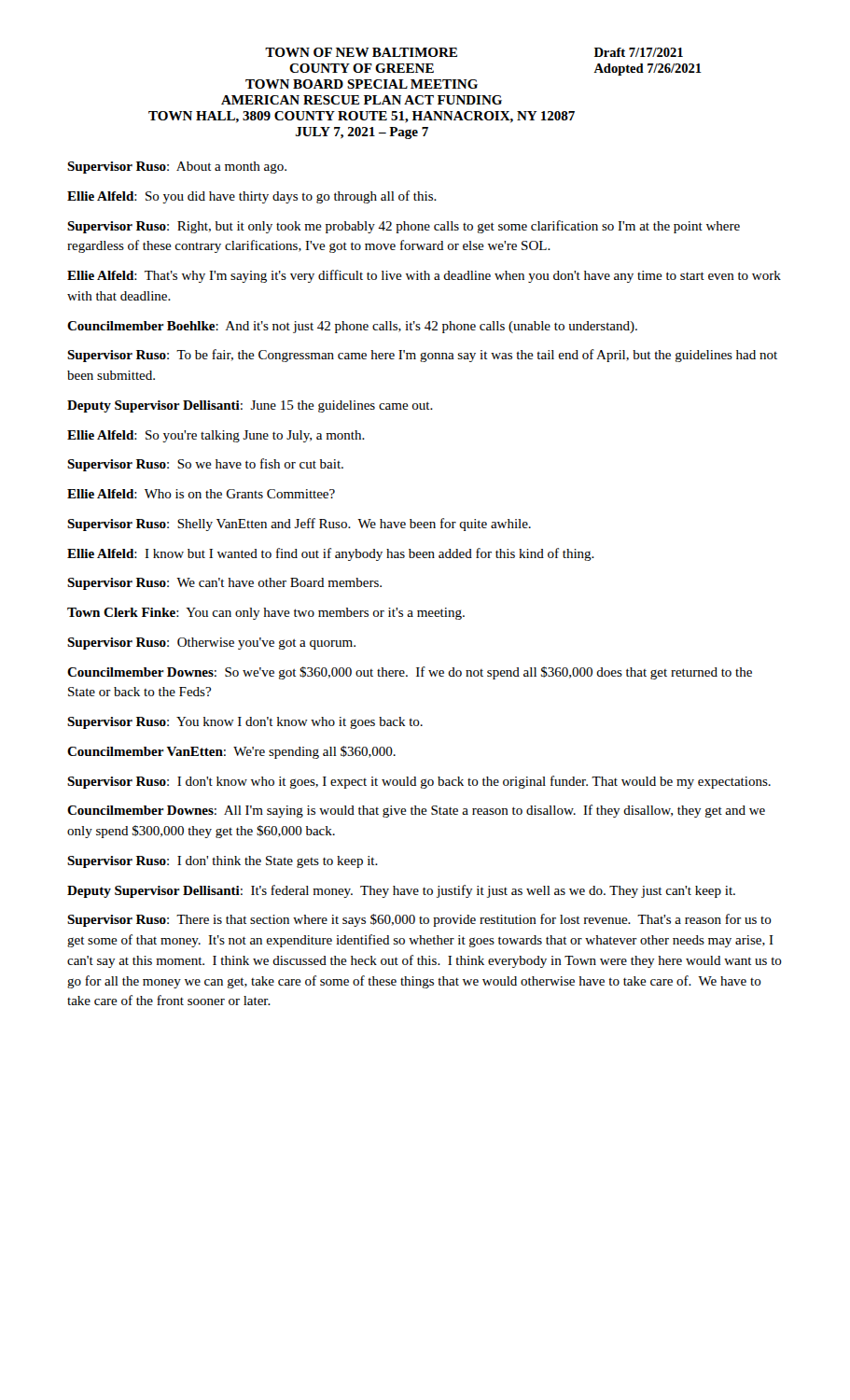Locate the text block containing "Supervisor Ruso: I don' think the State gets"
This screenshot has width=850, height=1400.
click(x=223, y=860)
